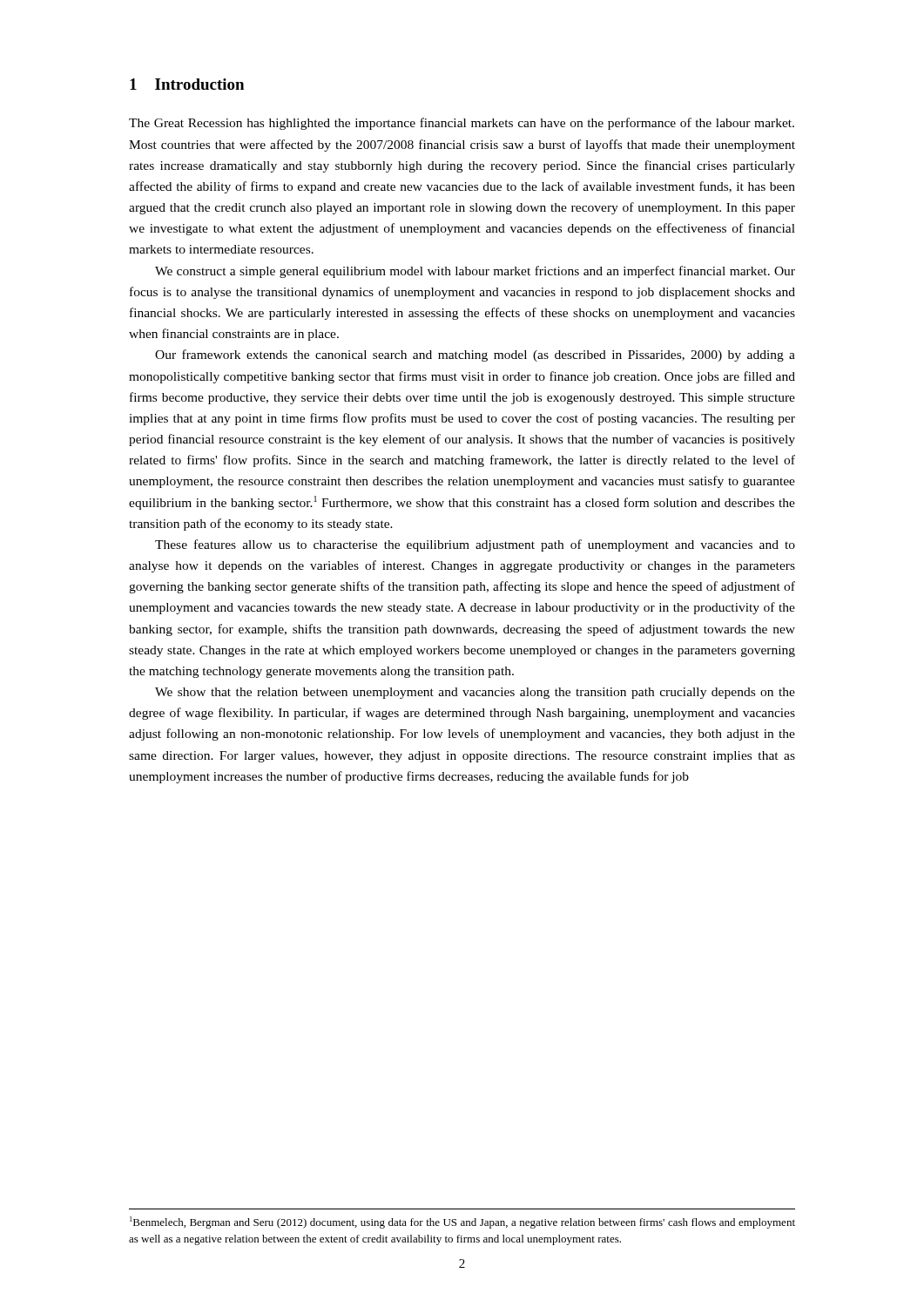
Task: Click the section header
Action: pyautogui.click(x=462, y=84)
